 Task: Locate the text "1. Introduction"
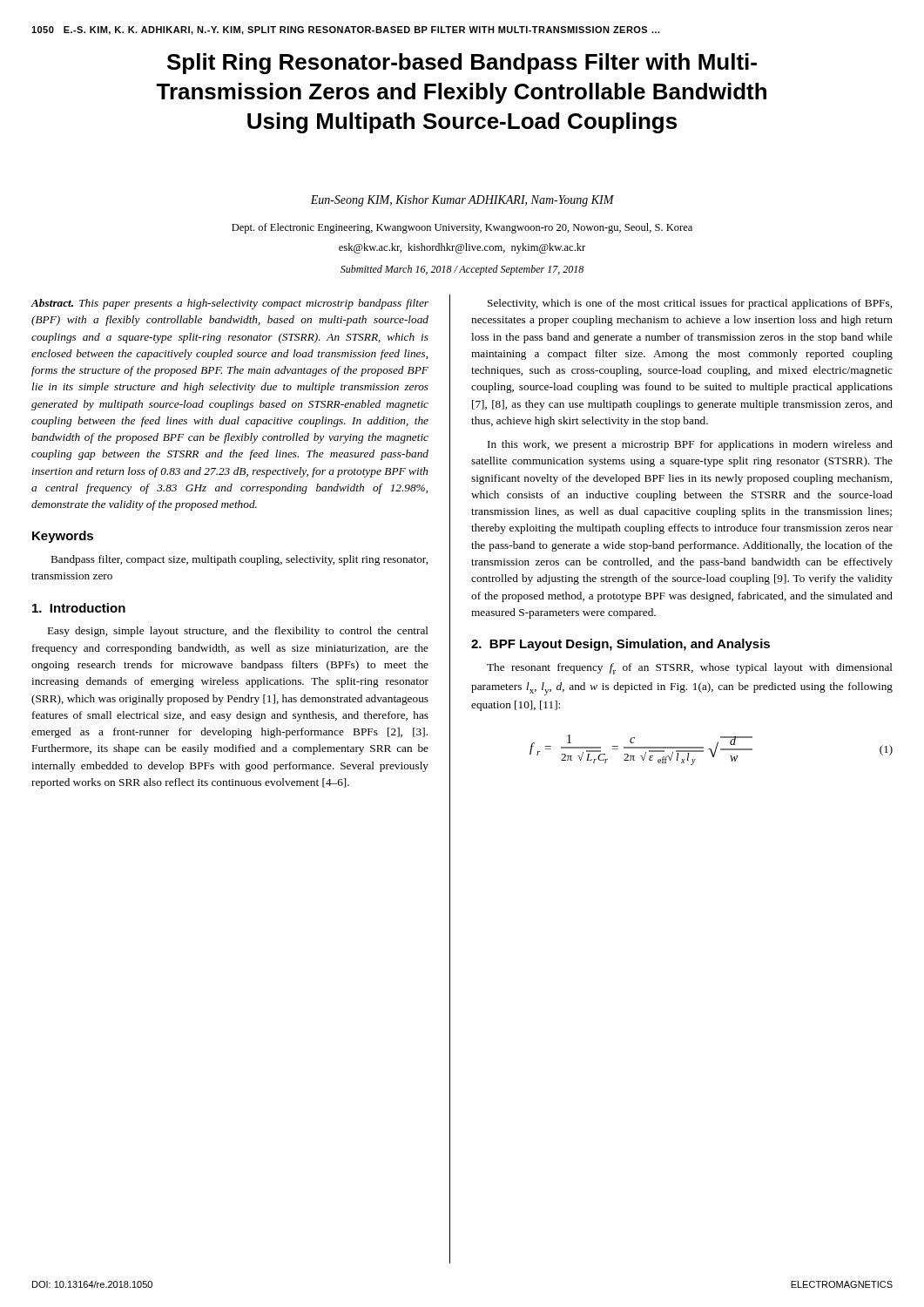click(x=78, y=608)
